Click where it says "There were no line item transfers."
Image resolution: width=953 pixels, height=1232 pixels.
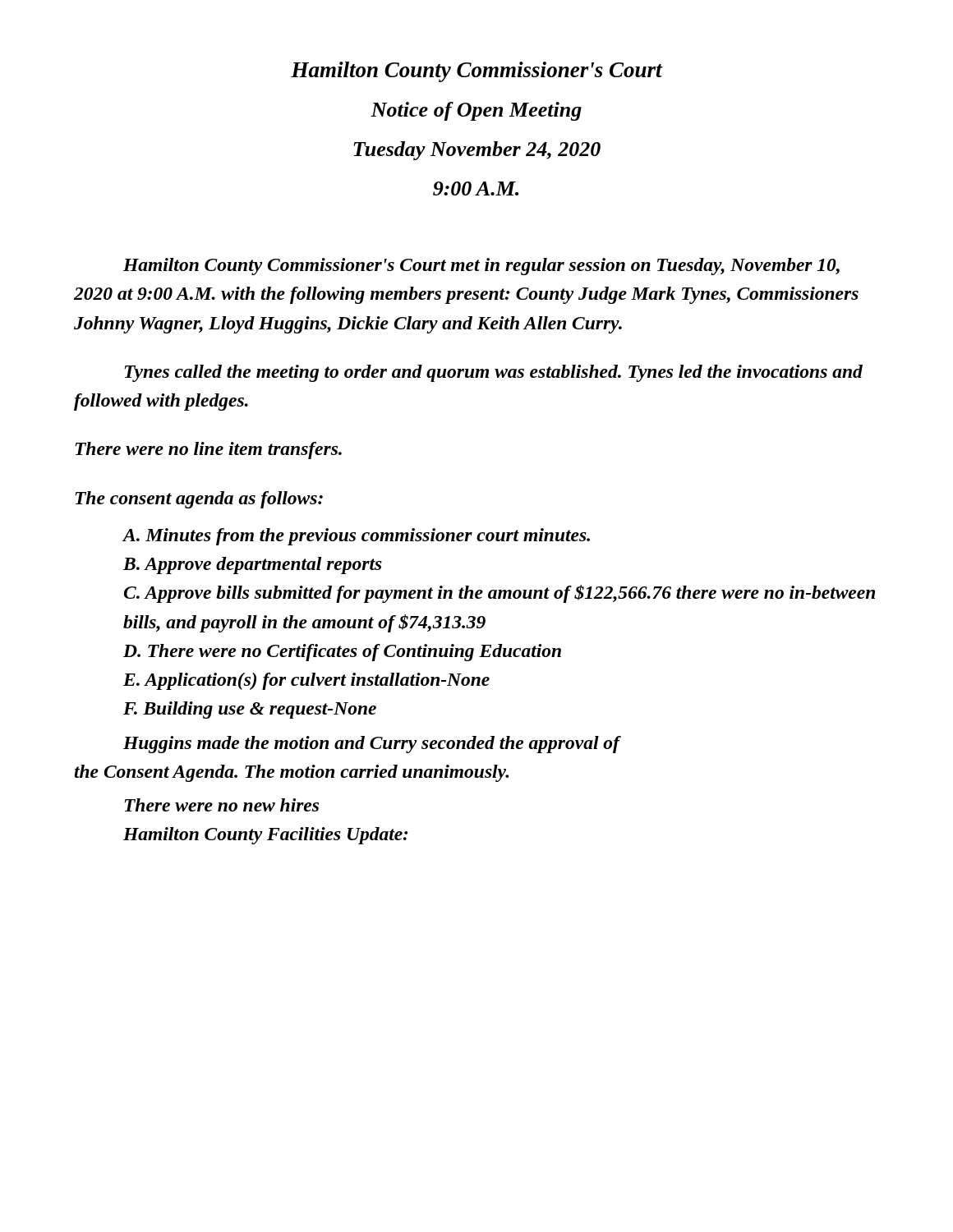(x=209, y=449)
